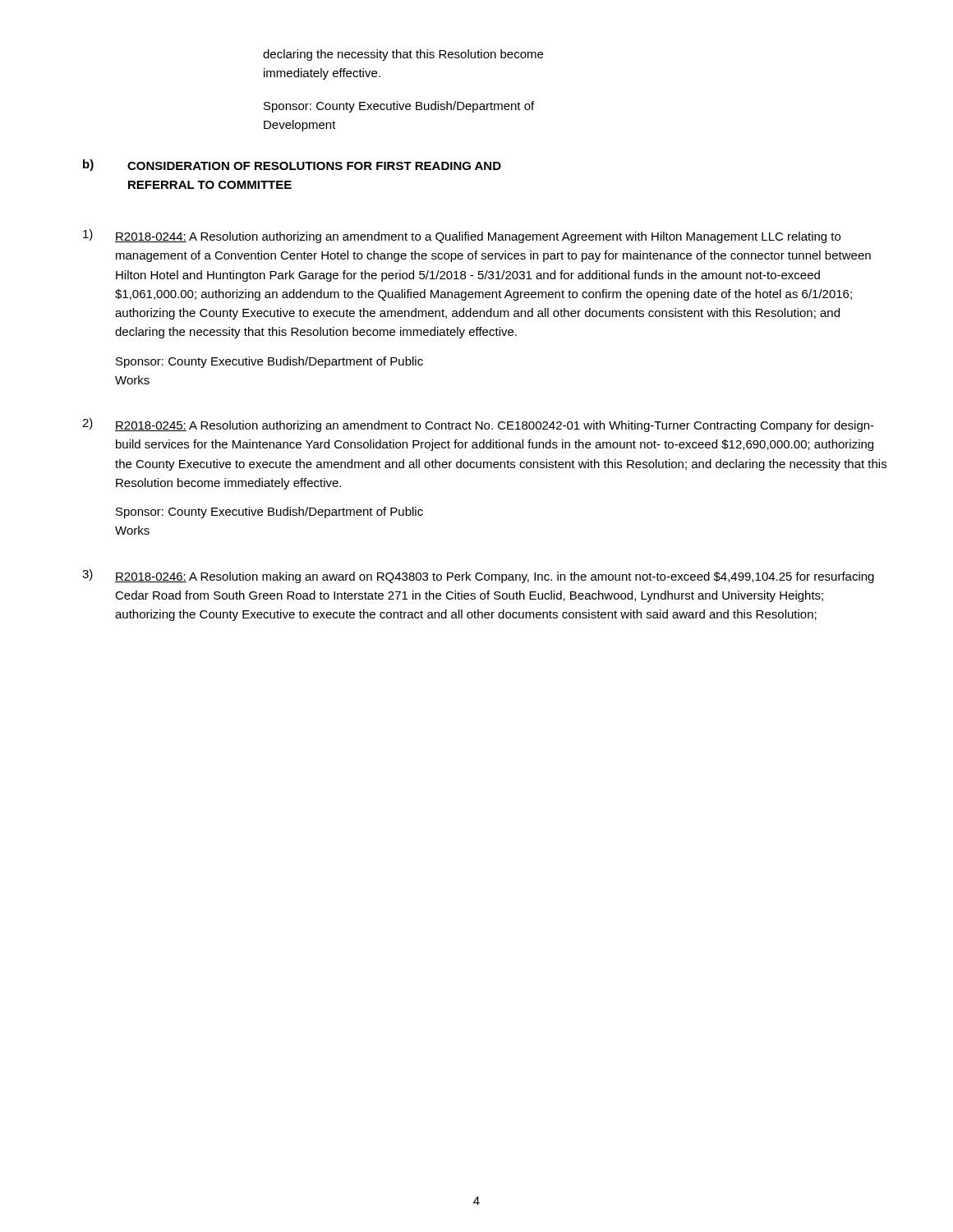Find "Sponsor: County Executive Budish/Department of Development" on this page
Viewport: 953px width, 1232px height.
click(399, 115)
